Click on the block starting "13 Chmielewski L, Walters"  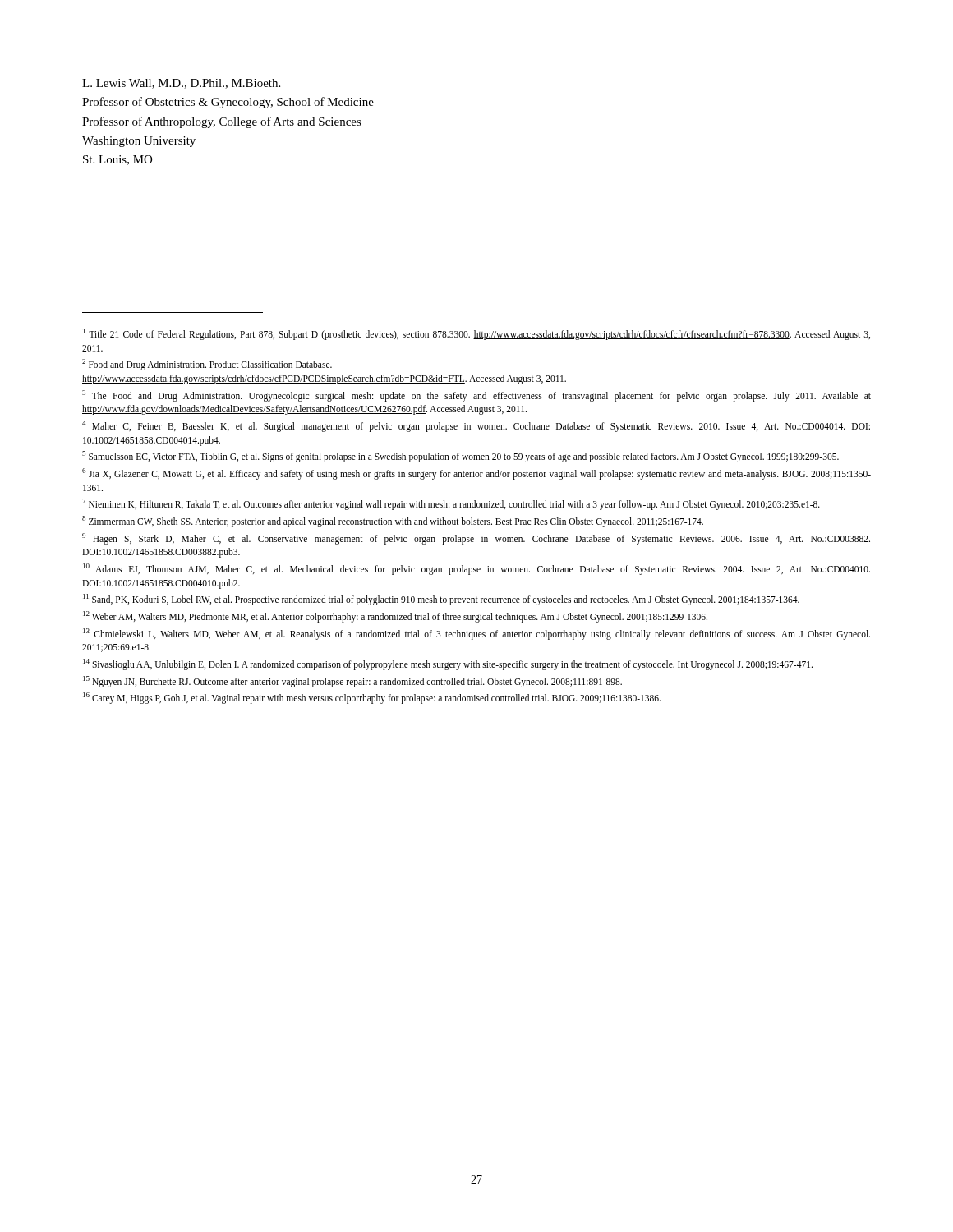tap(476, 640)
